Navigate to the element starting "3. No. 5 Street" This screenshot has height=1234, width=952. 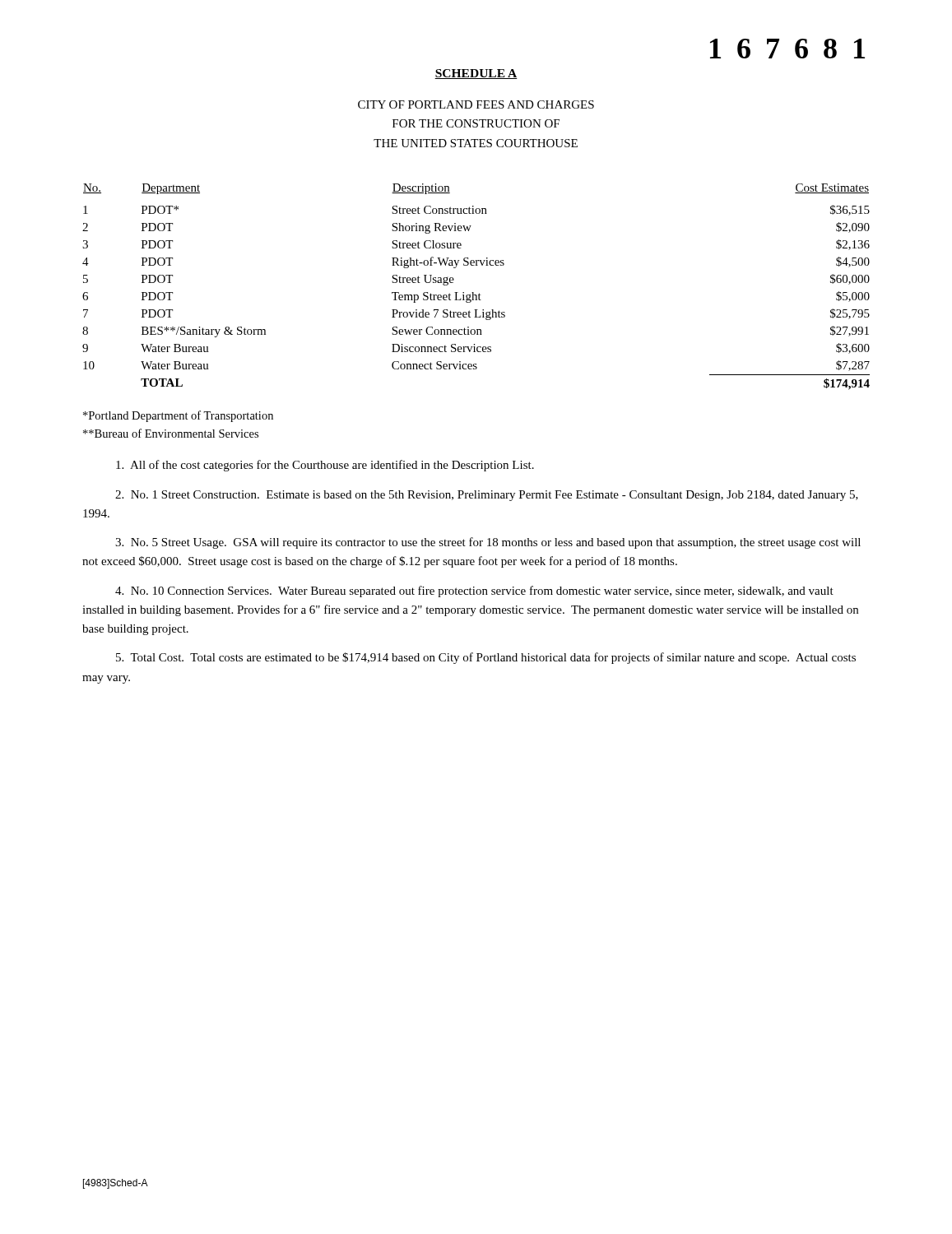tap(472, 552)
